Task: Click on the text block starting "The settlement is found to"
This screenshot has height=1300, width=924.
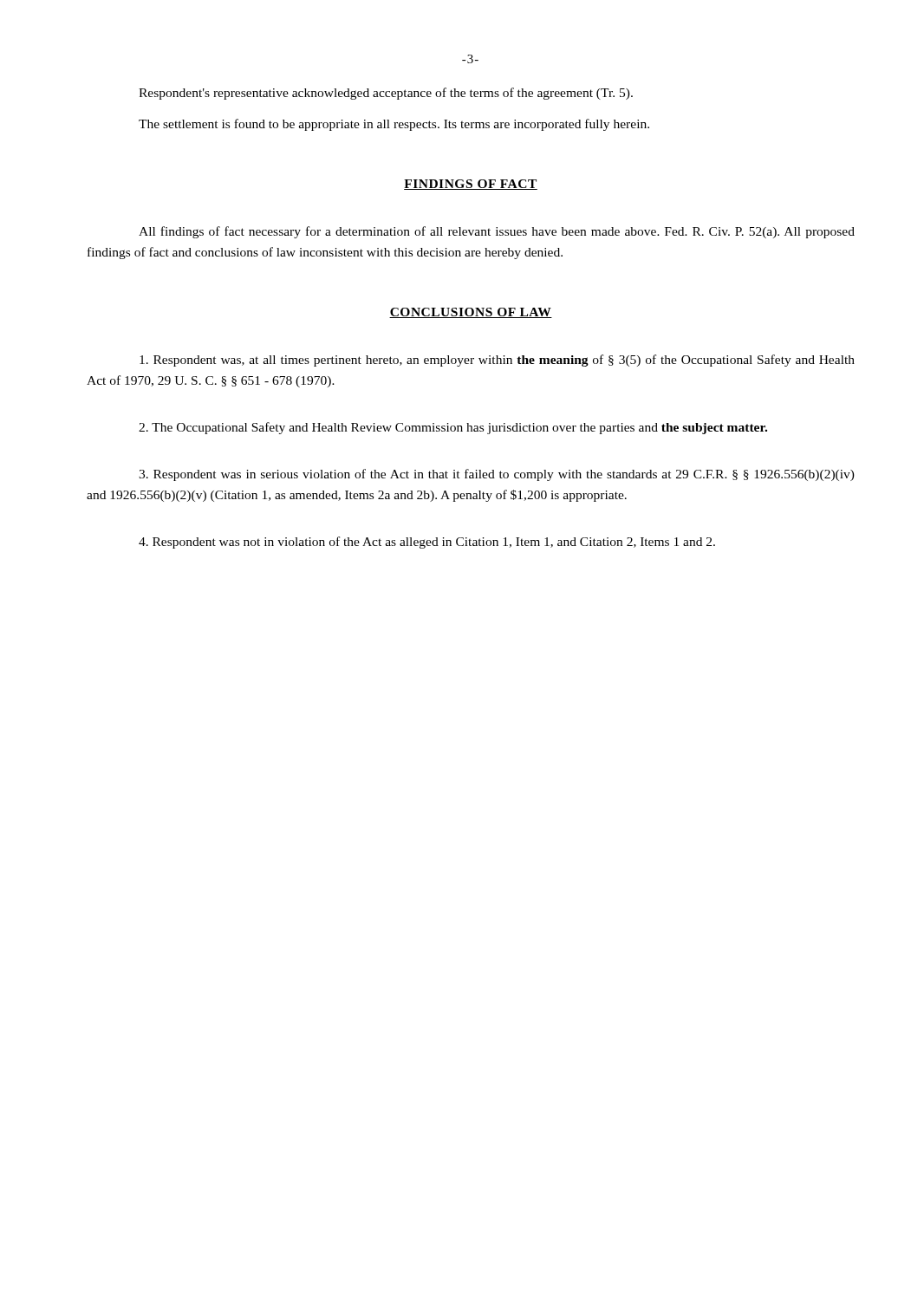Action: pos(394,124)
